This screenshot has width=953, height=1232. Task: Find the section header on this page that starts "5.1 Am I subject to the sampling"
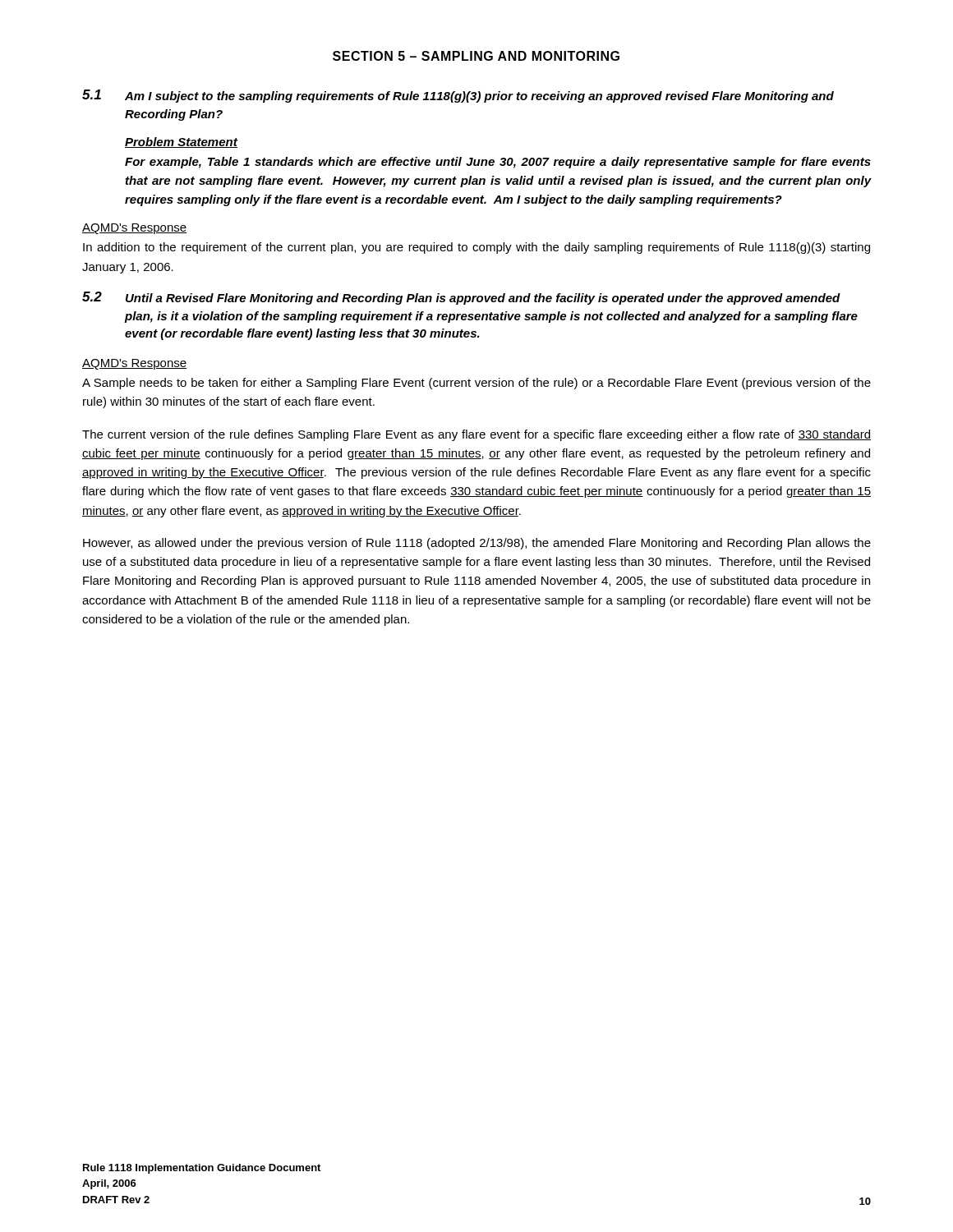tap(476, 105)
